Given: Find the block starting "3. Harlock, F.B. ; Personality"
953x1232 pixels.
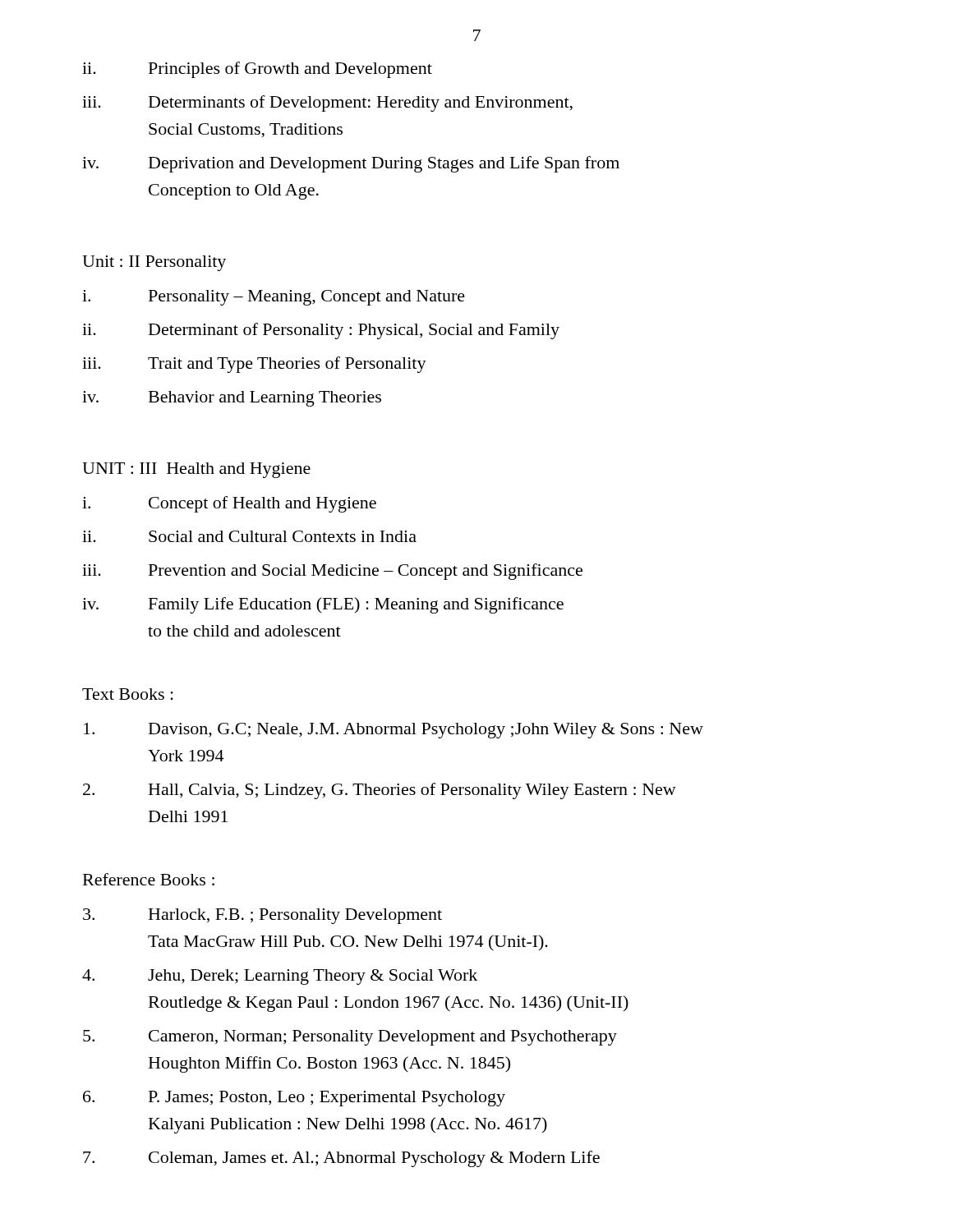Looking at the screenshot, I should coord(485,927).
